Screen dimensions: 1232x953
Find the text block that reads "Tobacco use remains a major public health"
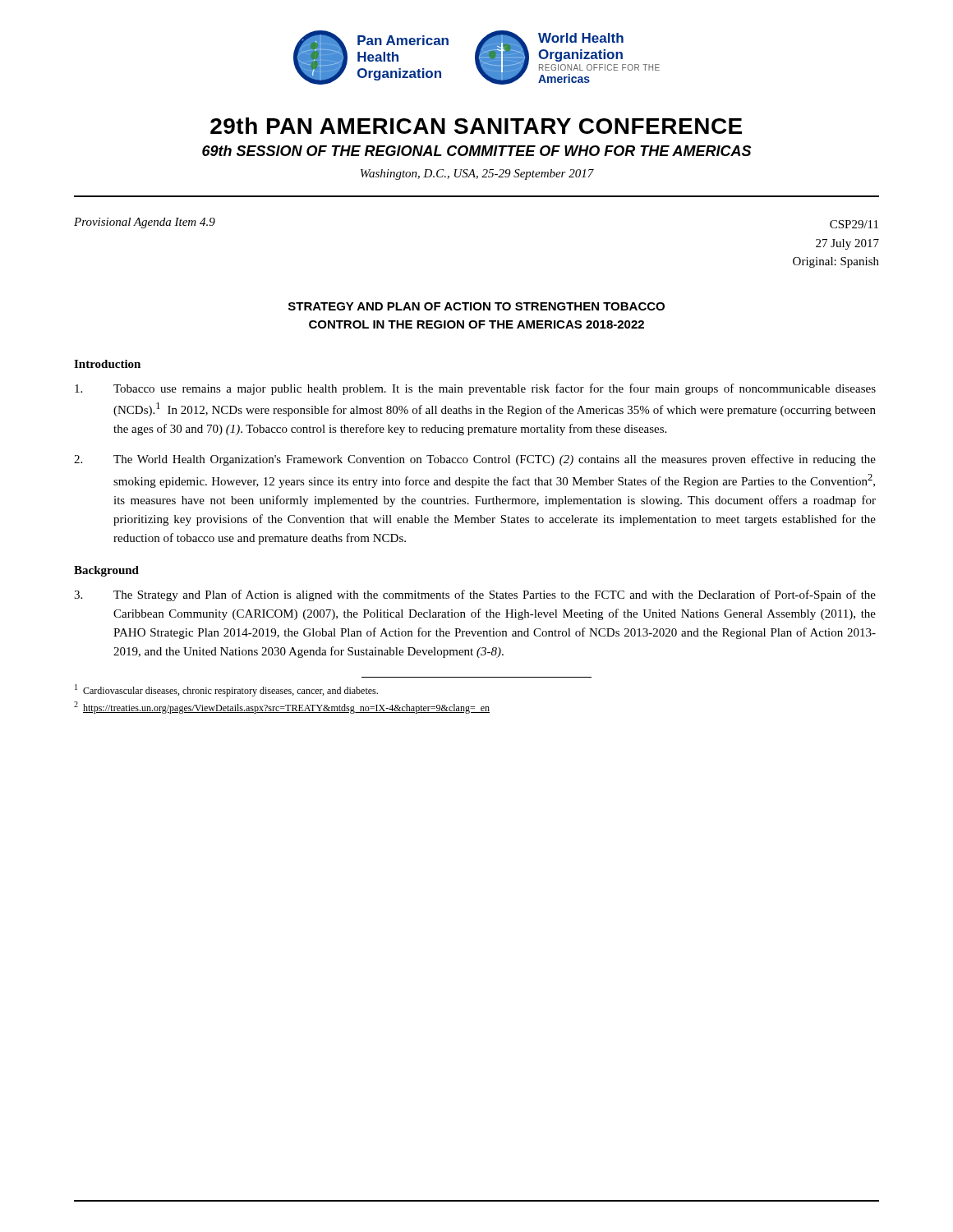475,409
